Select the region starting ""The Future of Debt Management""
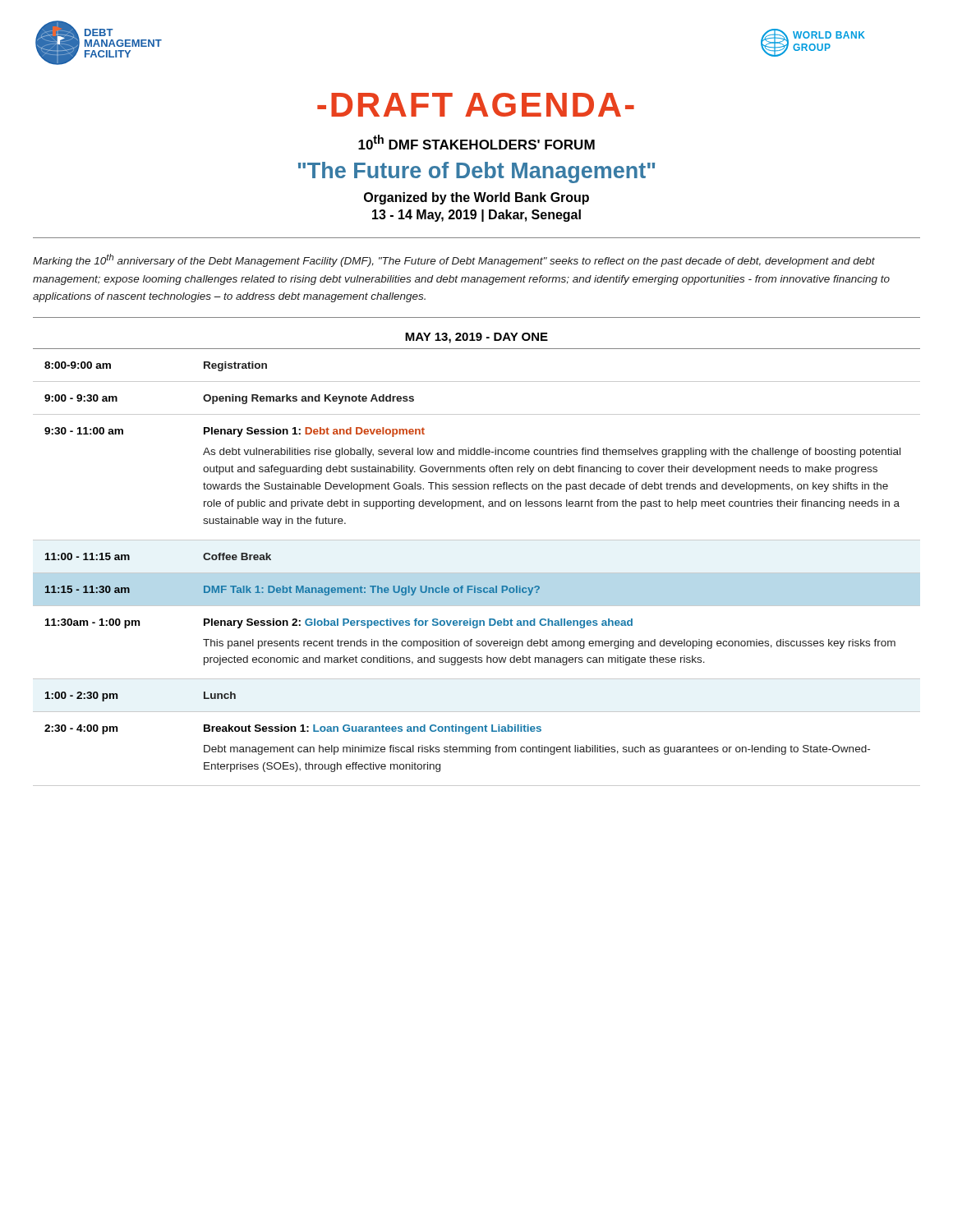 [x=476, y=171]
